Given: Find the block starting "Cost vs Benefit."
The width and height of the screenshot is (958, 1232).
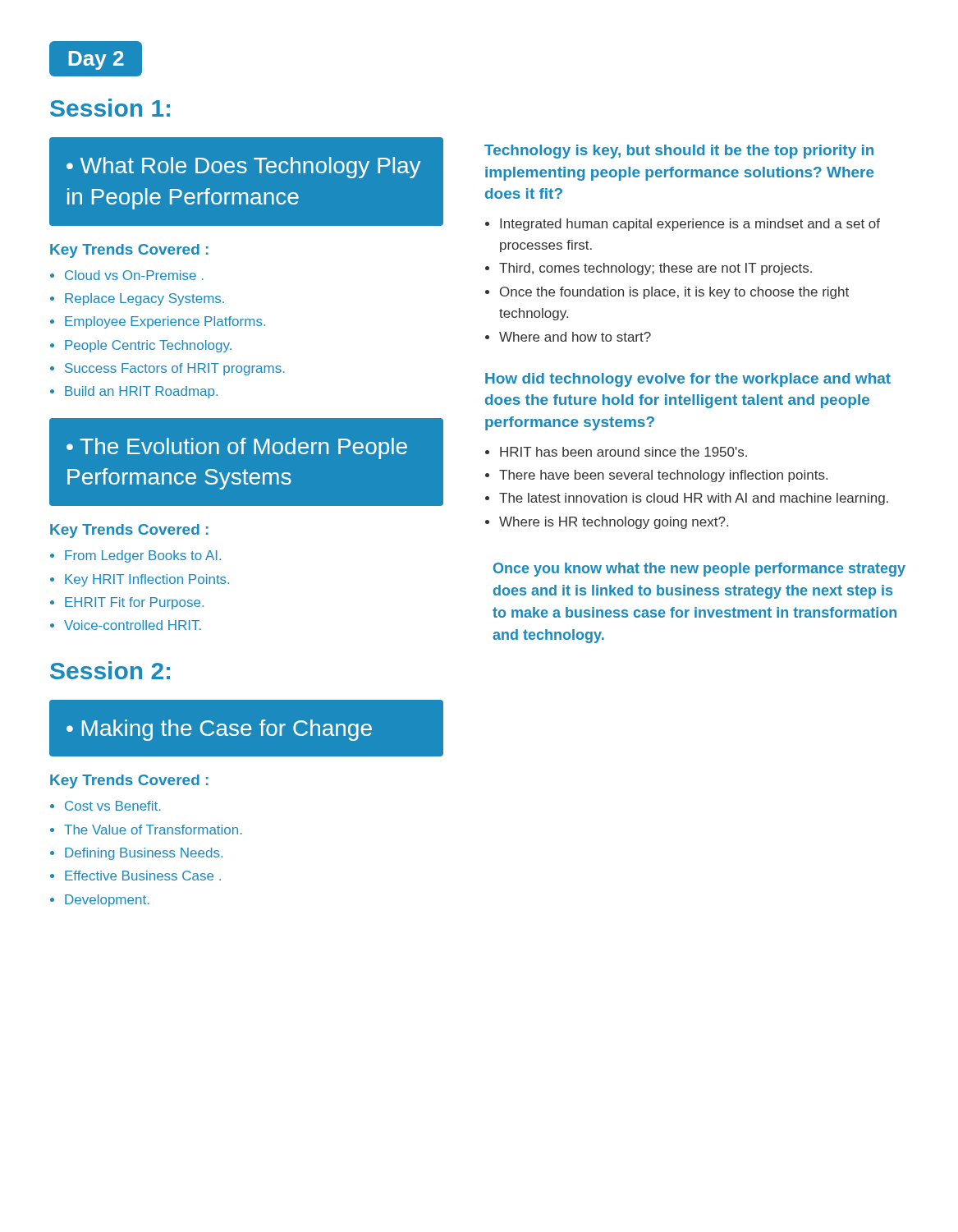Looking at the screenshot, I should click(113, 806).
